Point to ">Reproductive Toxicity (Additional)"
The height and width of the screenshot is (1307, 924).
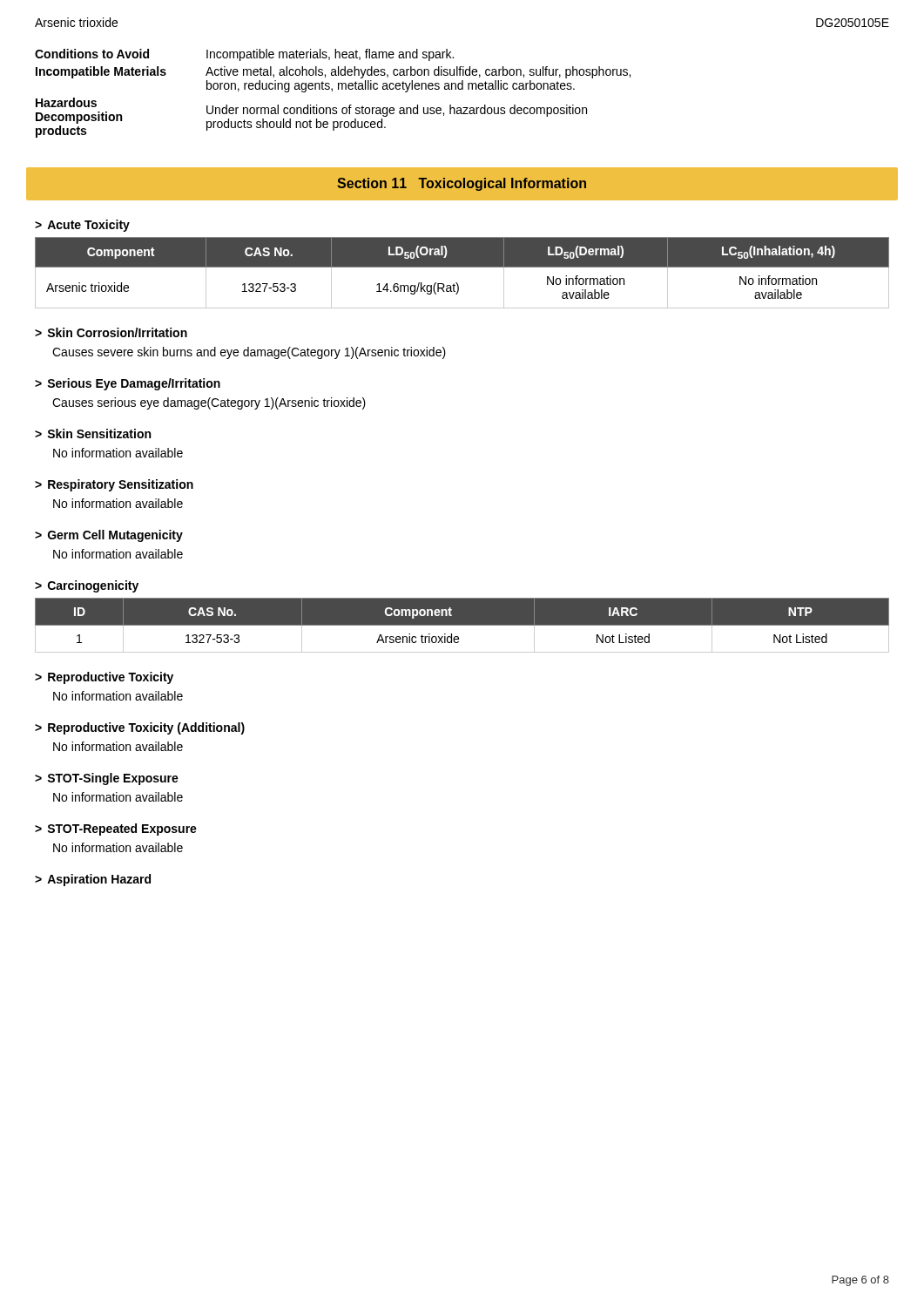coord(140,727)
